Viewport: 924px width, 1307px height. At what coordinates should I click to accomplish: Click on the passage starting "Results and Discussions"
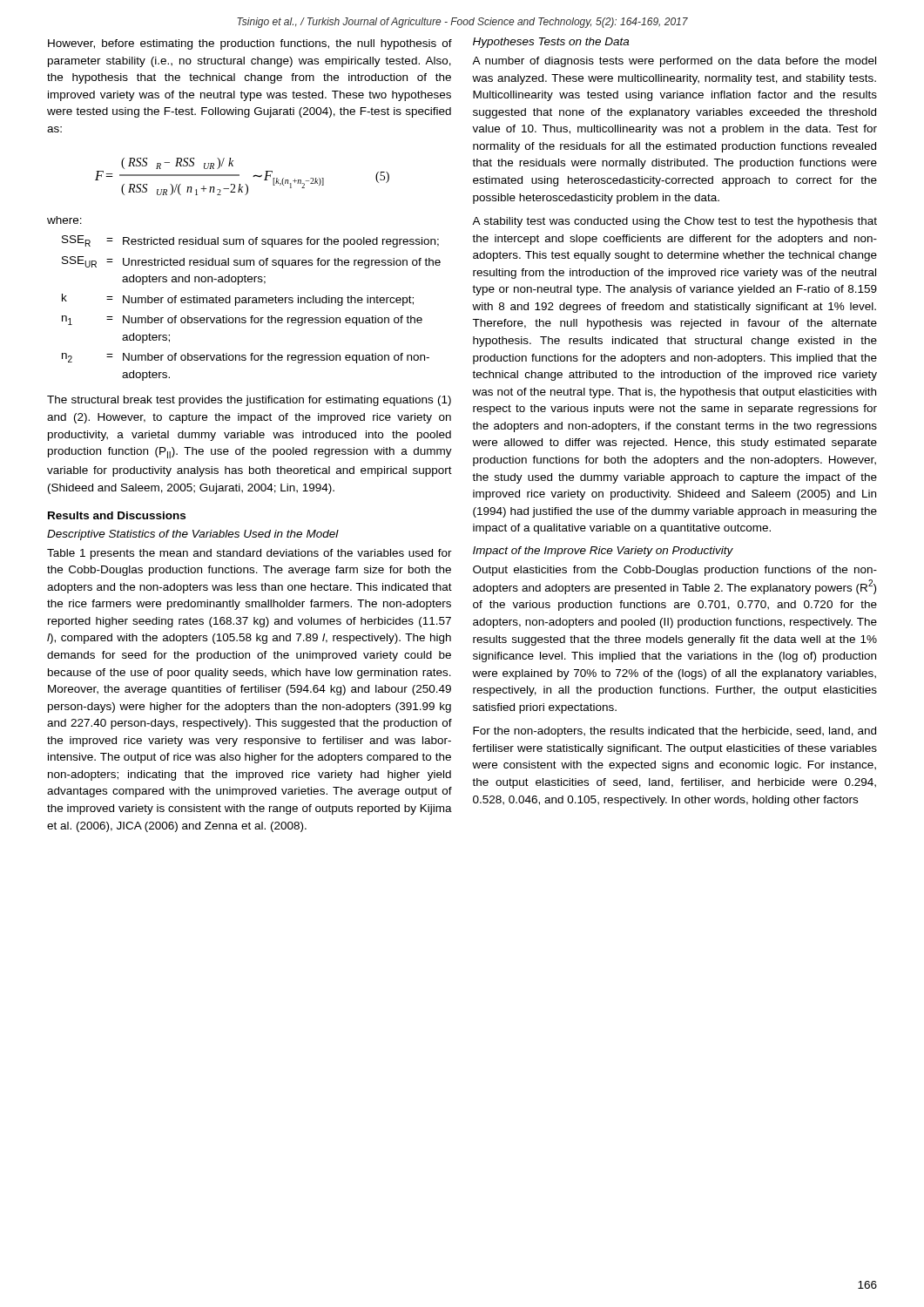click(x=117, y=515)
